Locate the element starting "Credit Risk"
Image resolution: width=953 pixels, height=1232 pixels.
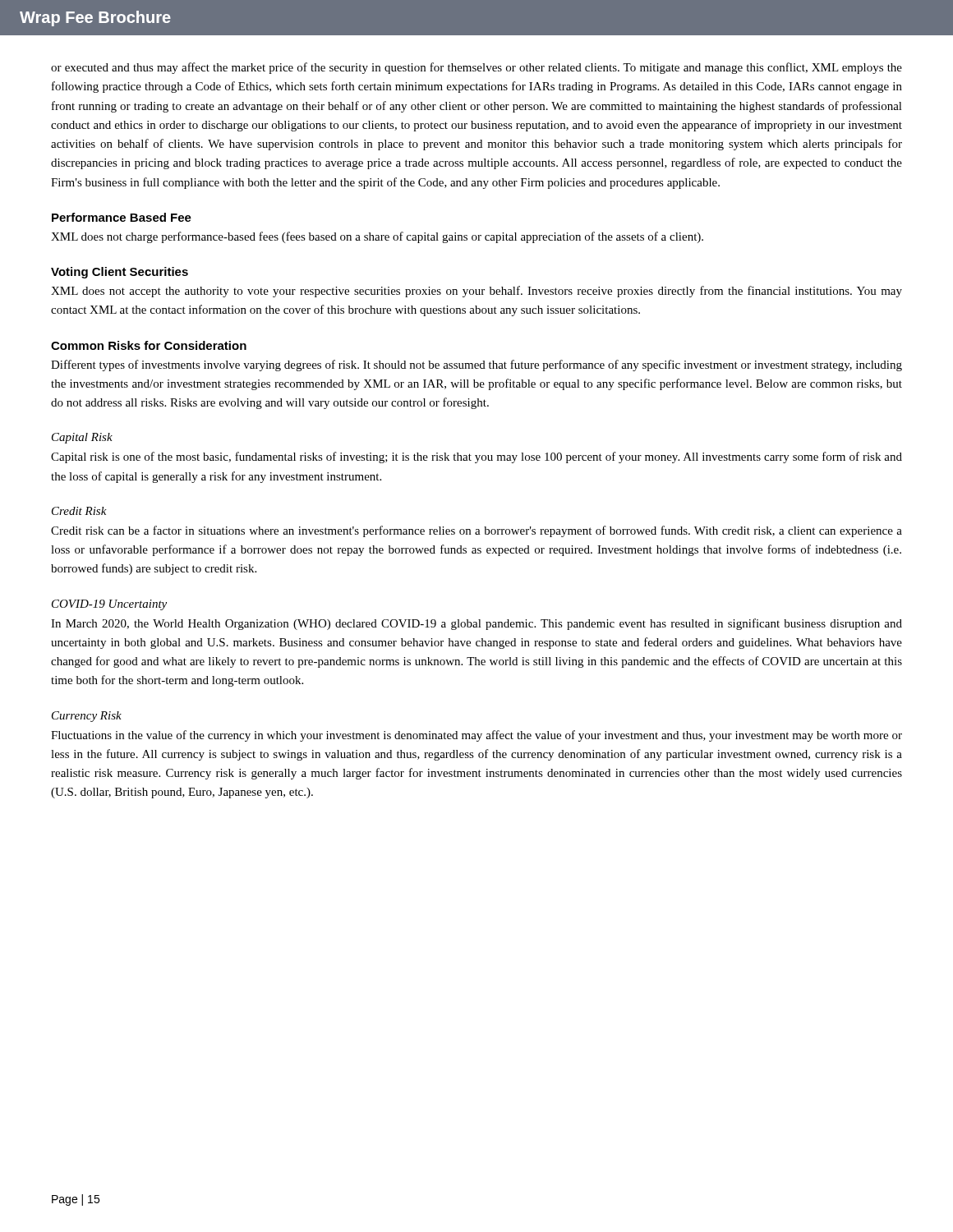[79, 511]
